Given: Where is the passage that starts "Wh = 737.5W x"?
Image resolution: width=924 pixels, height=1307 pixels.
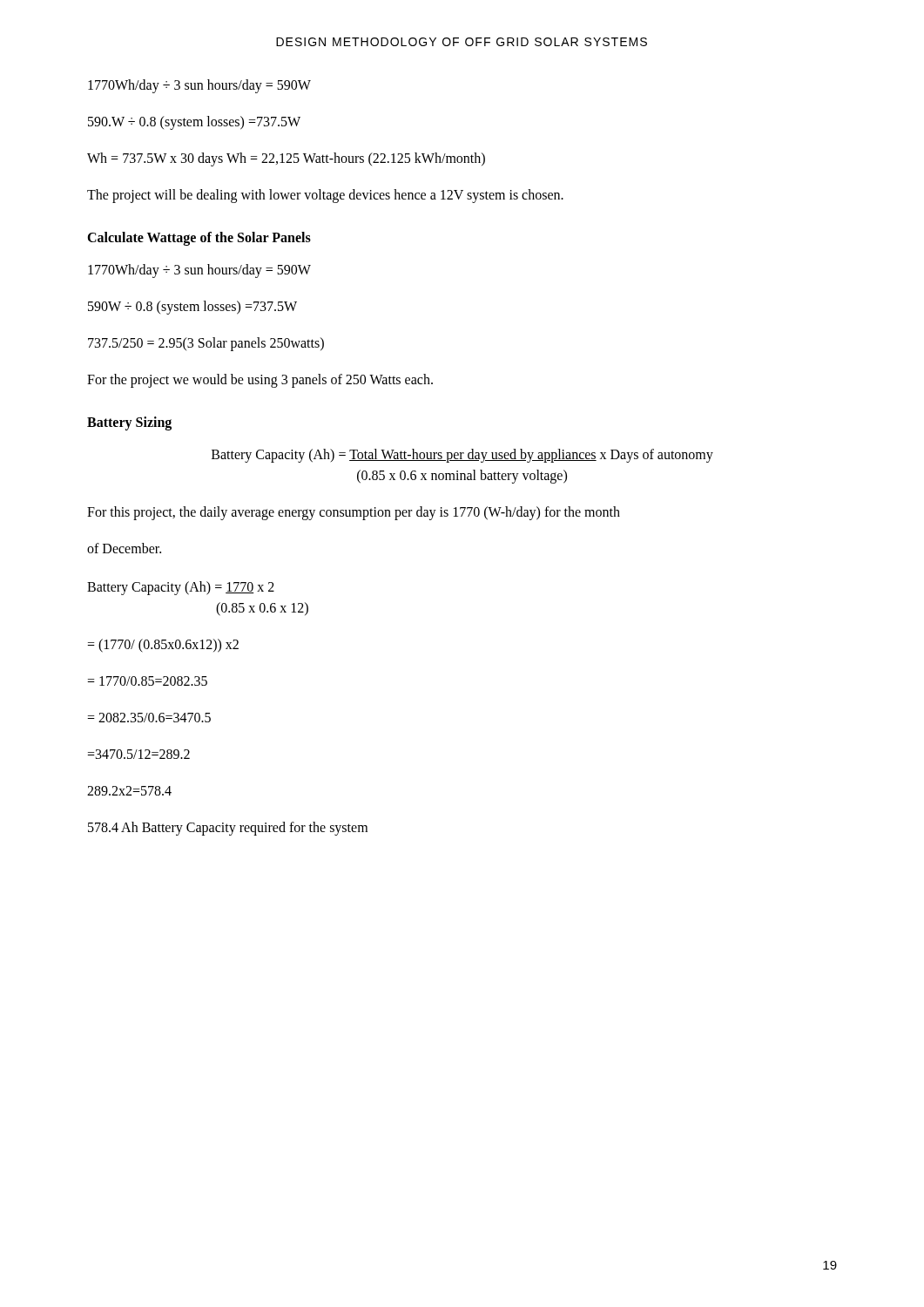Looking at the screenshot, I should tap(286, 158).
